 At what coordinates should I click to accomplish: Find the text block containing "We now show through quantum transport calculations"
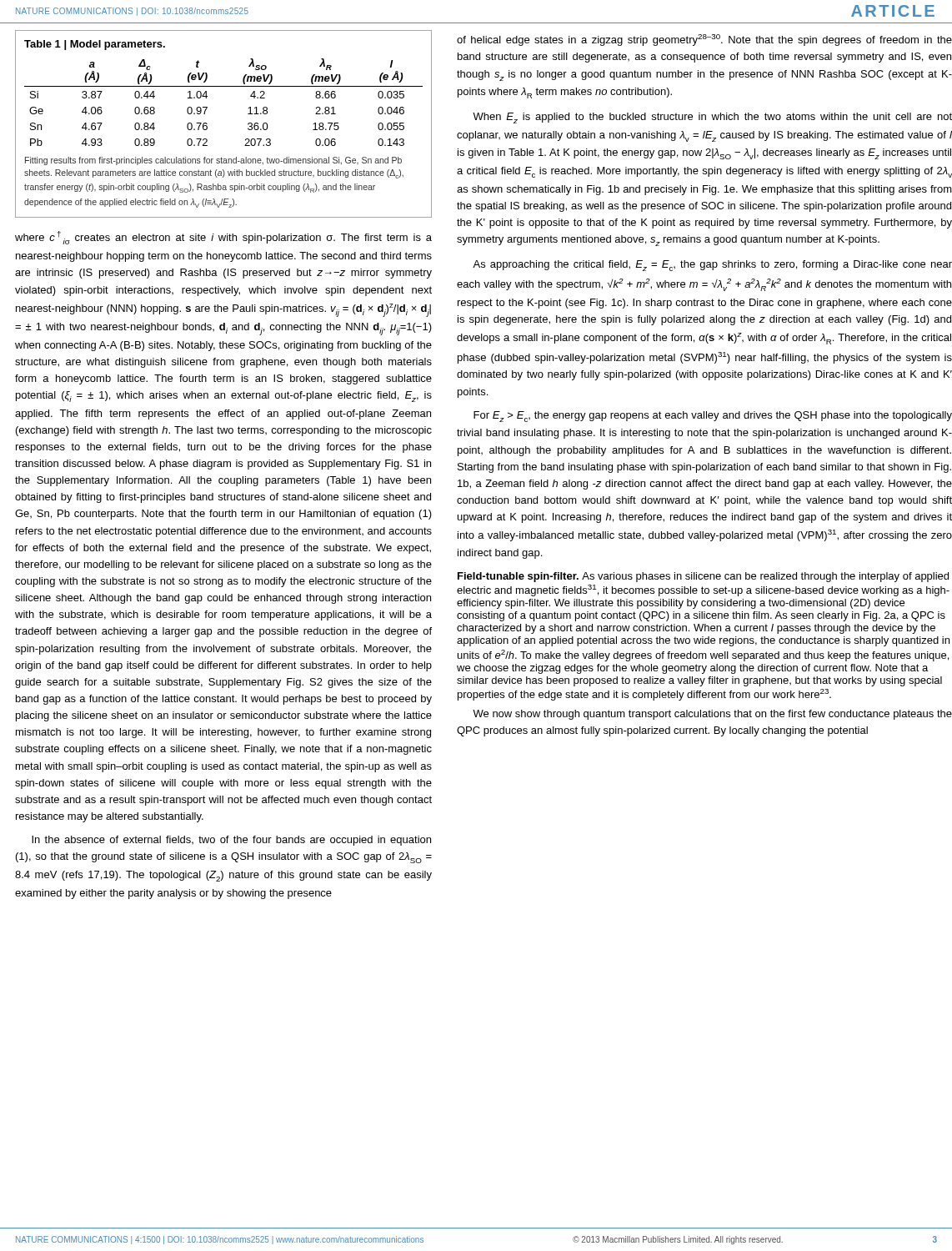[704, 722]
